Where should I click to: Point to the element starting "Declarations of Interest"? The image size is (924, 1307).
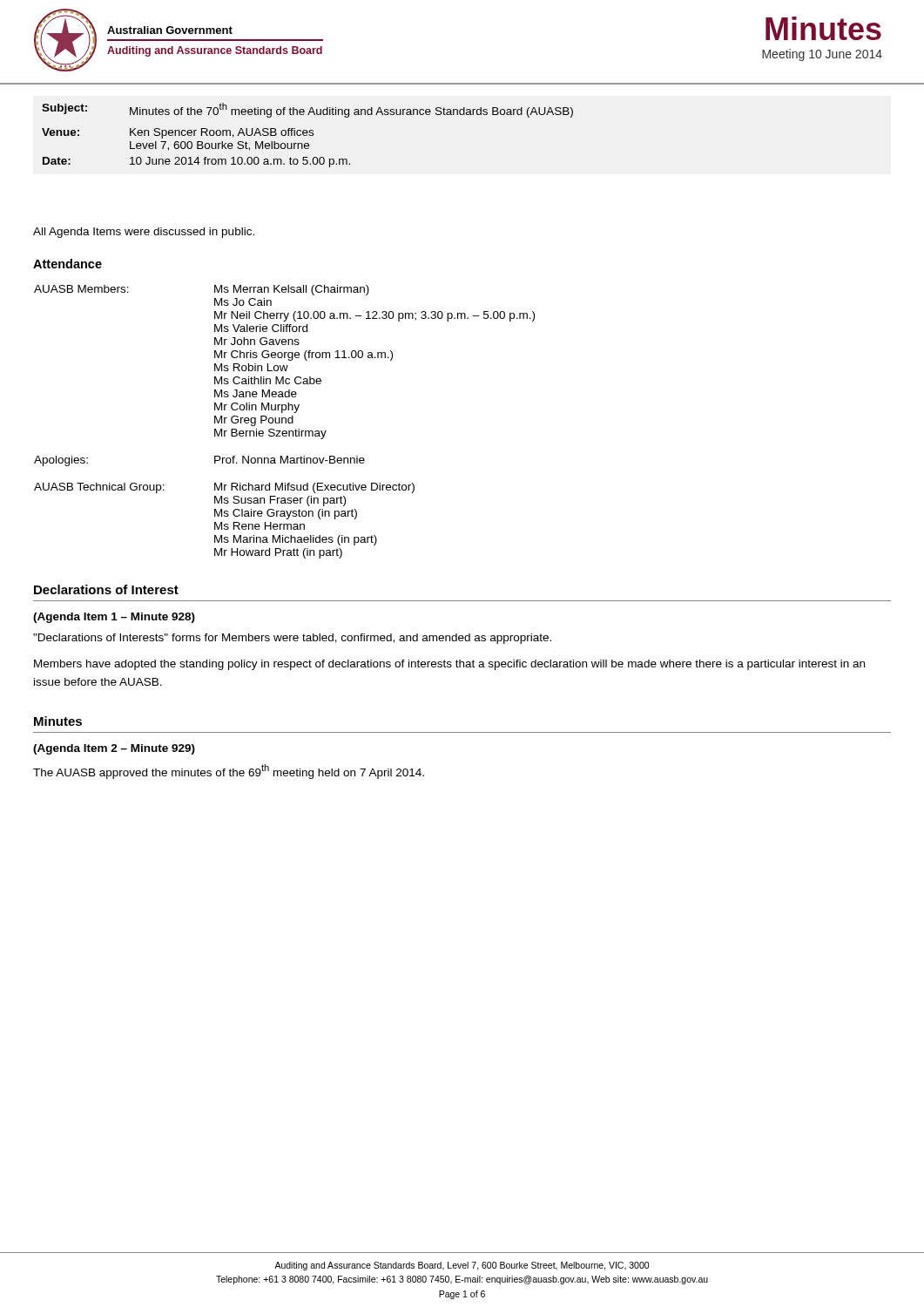106,589
